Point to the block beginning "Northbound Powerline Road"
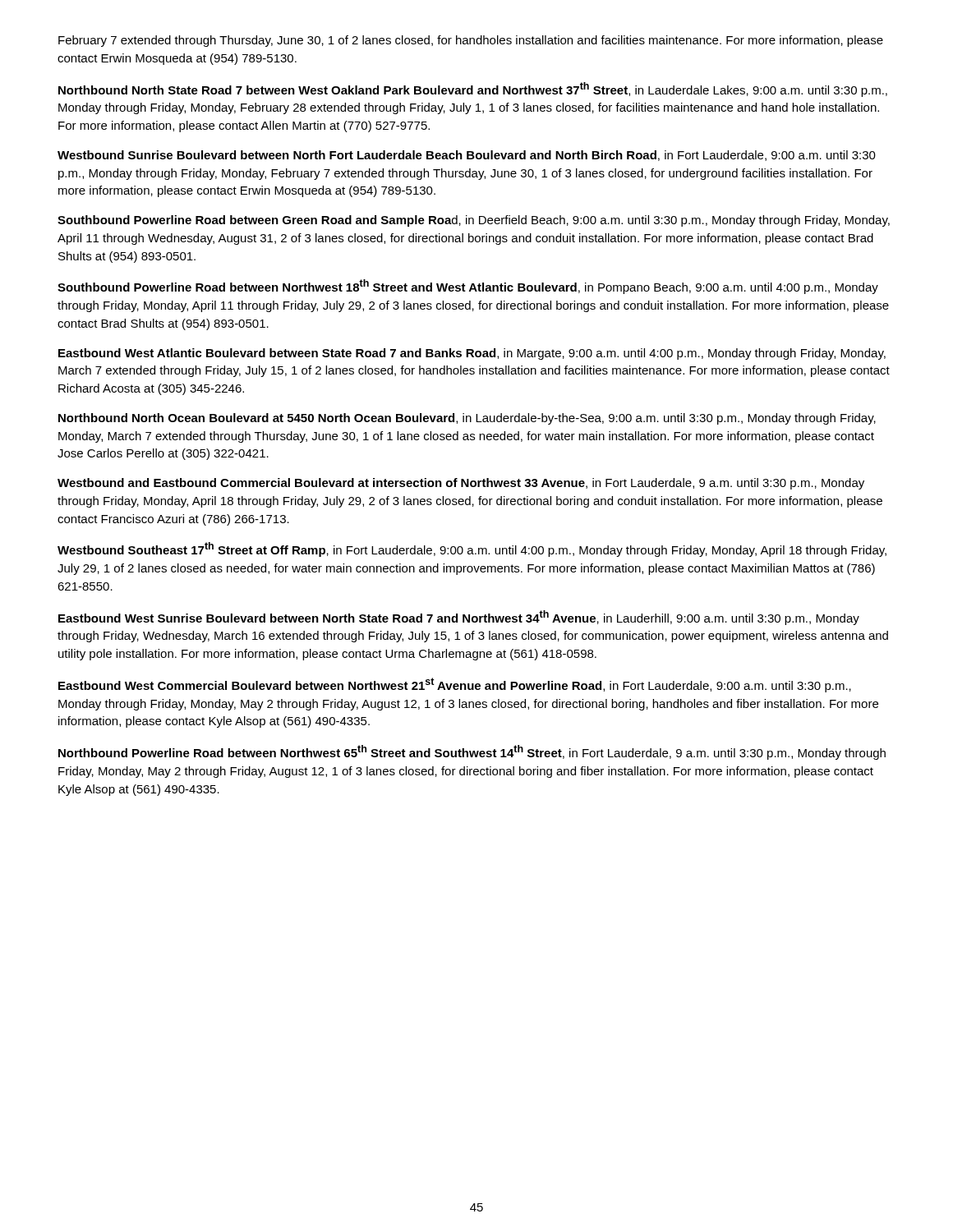Viewport: 953px width, 1232px height. point(472,769)
